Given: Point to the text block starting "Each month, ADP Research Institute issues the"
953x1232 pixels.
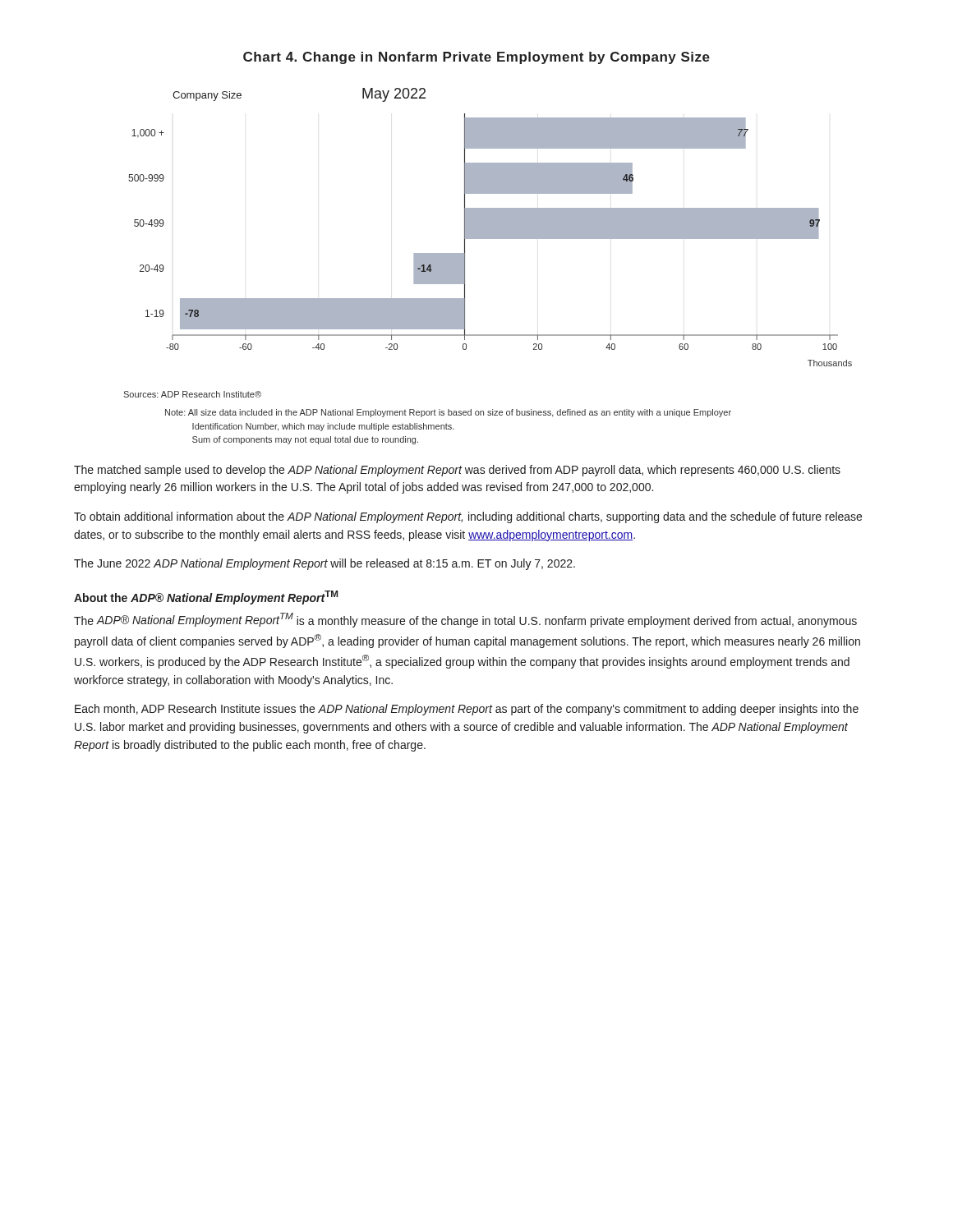Looking at the screenshot, I should 466,727.
